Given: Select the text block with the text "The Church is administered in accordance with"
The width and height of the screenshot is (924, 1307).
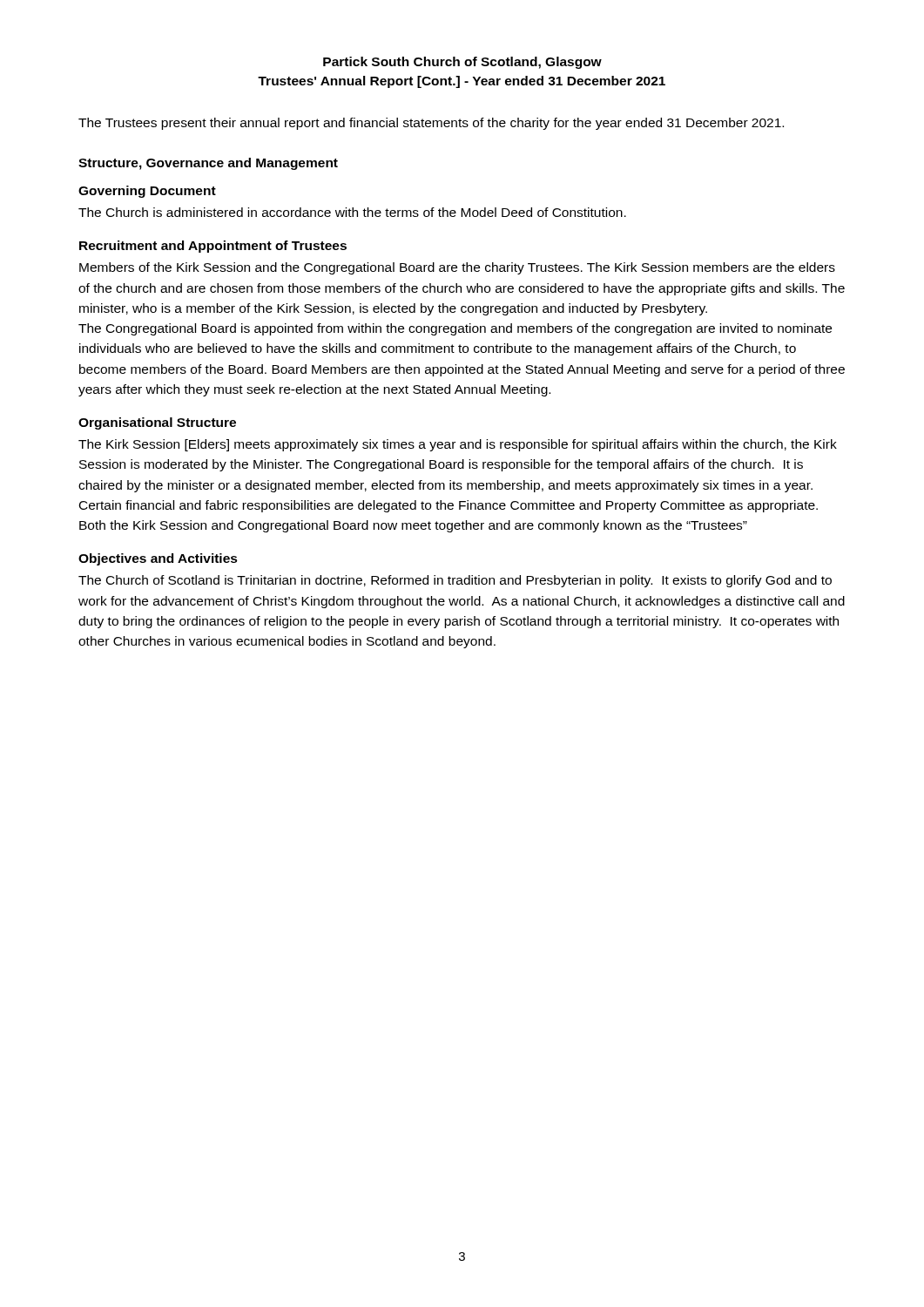Looking at the screenshot, I should 353,212.
